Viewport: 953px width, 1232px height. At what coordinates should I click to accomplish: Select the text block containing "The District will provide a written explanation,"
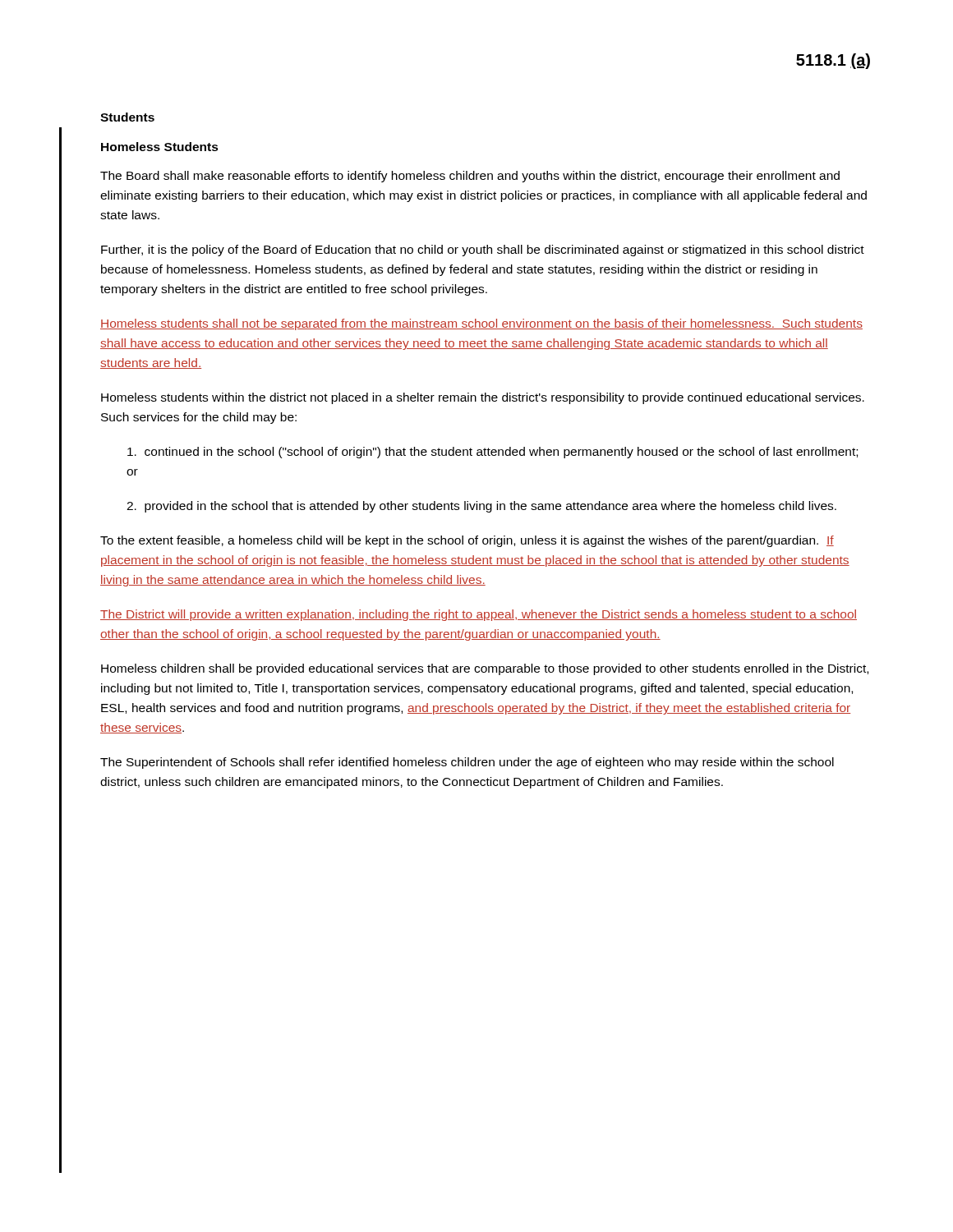tap(486, 624)
